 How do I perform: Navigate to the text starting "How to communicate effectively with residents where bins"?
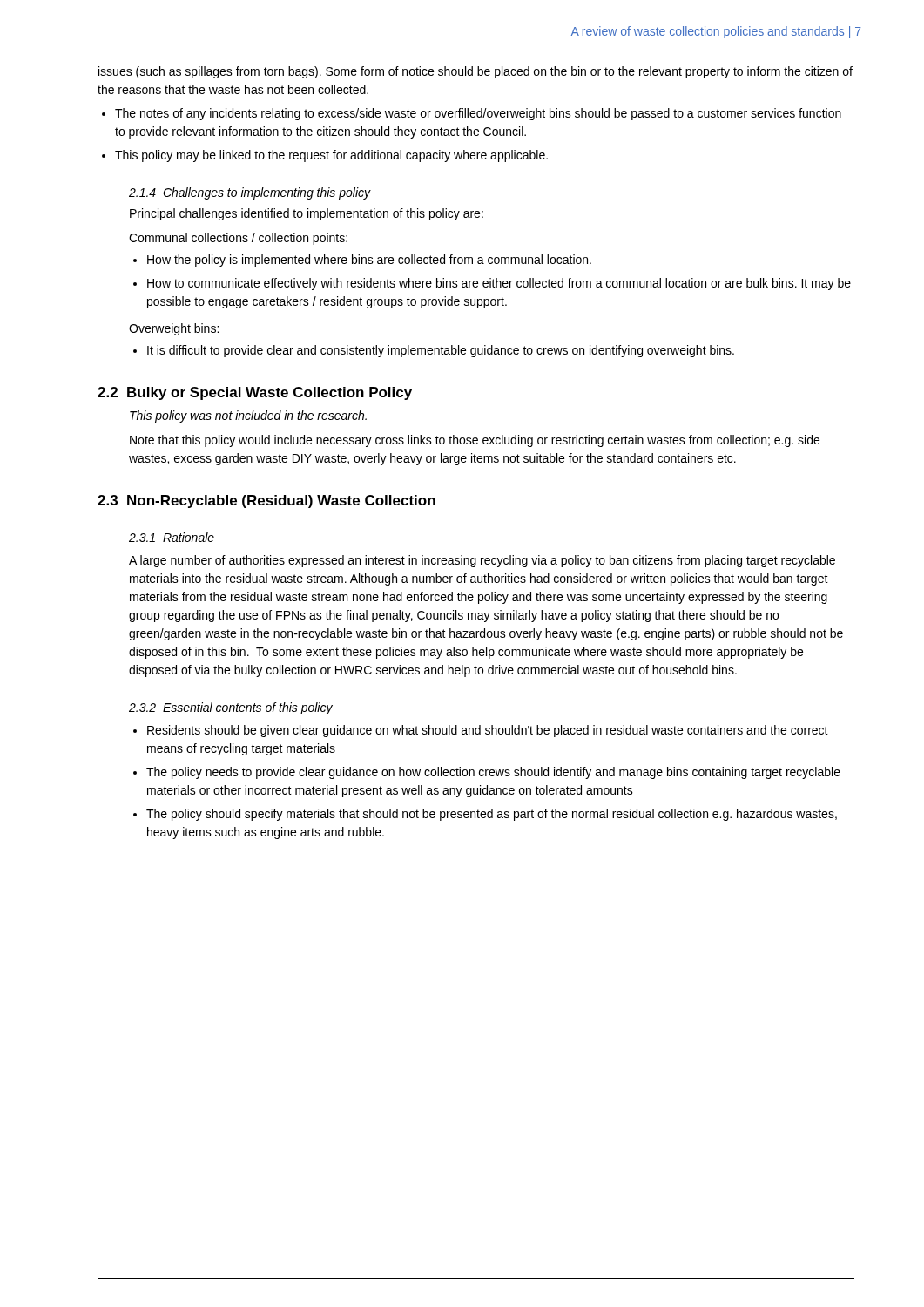tap(499, 292)
